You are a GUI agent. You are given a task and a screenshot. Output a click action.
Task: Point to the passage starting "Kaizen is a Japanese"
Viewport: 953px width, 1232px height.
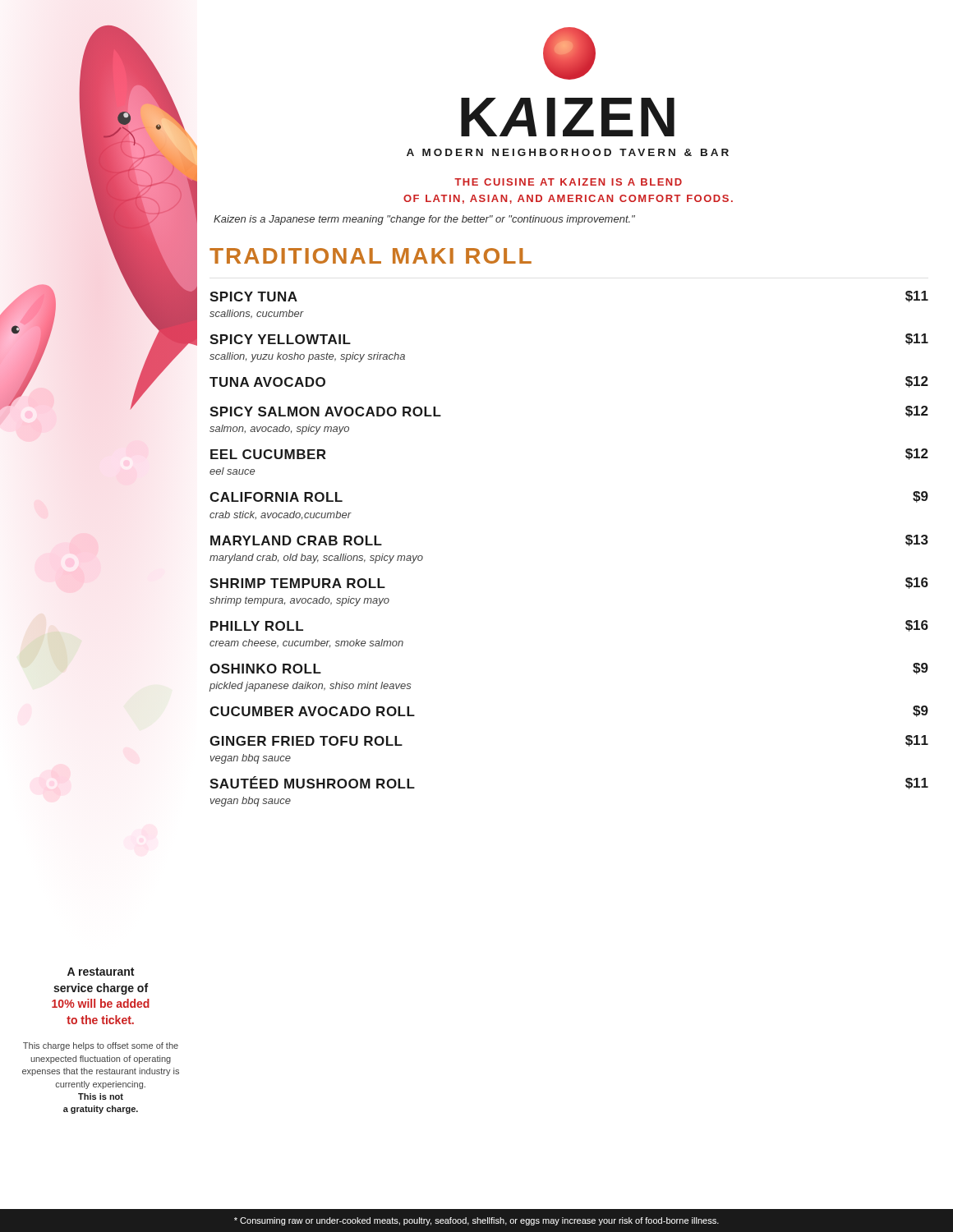click(424, 219)
